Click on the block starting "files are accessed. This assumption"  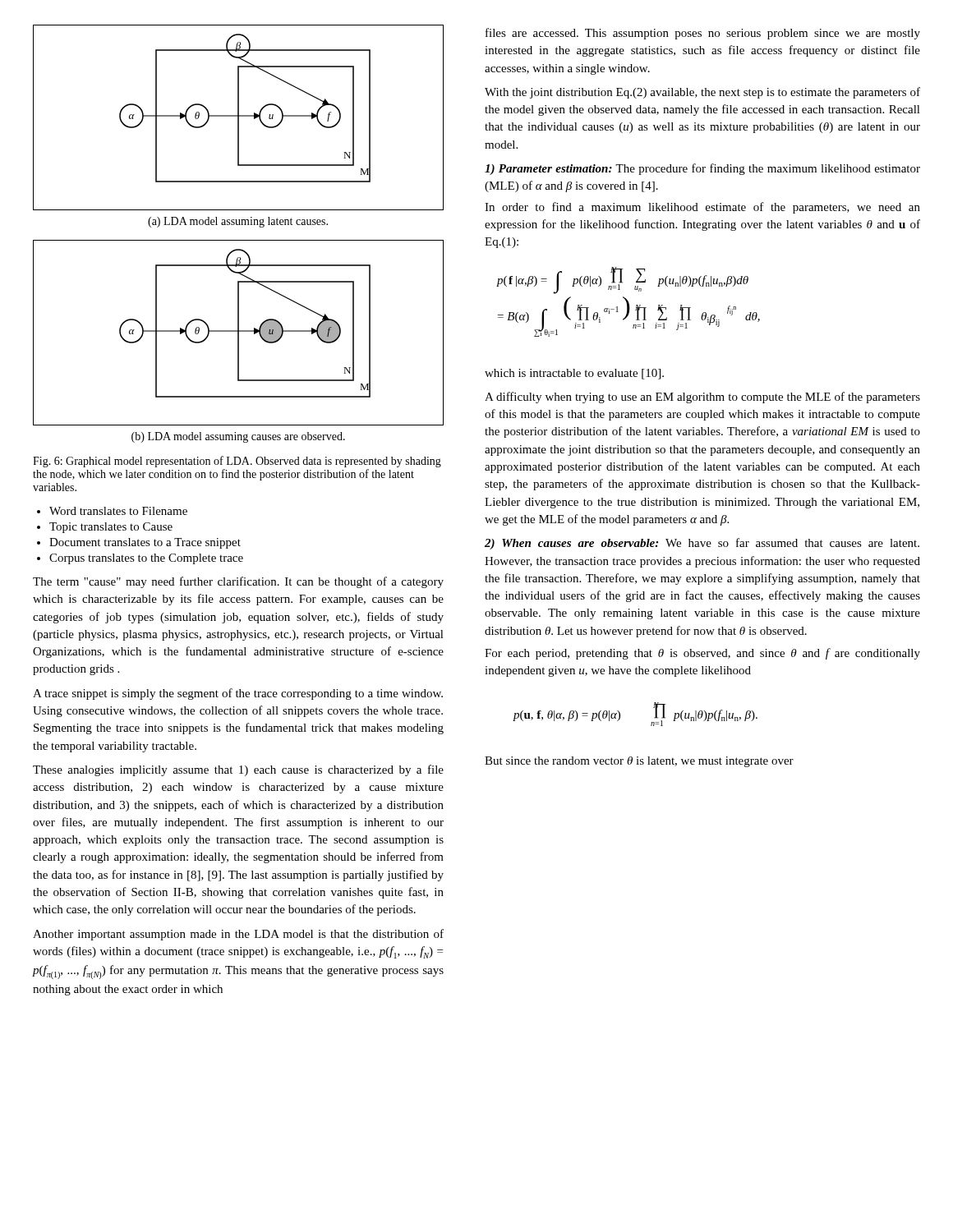[702, 51]
